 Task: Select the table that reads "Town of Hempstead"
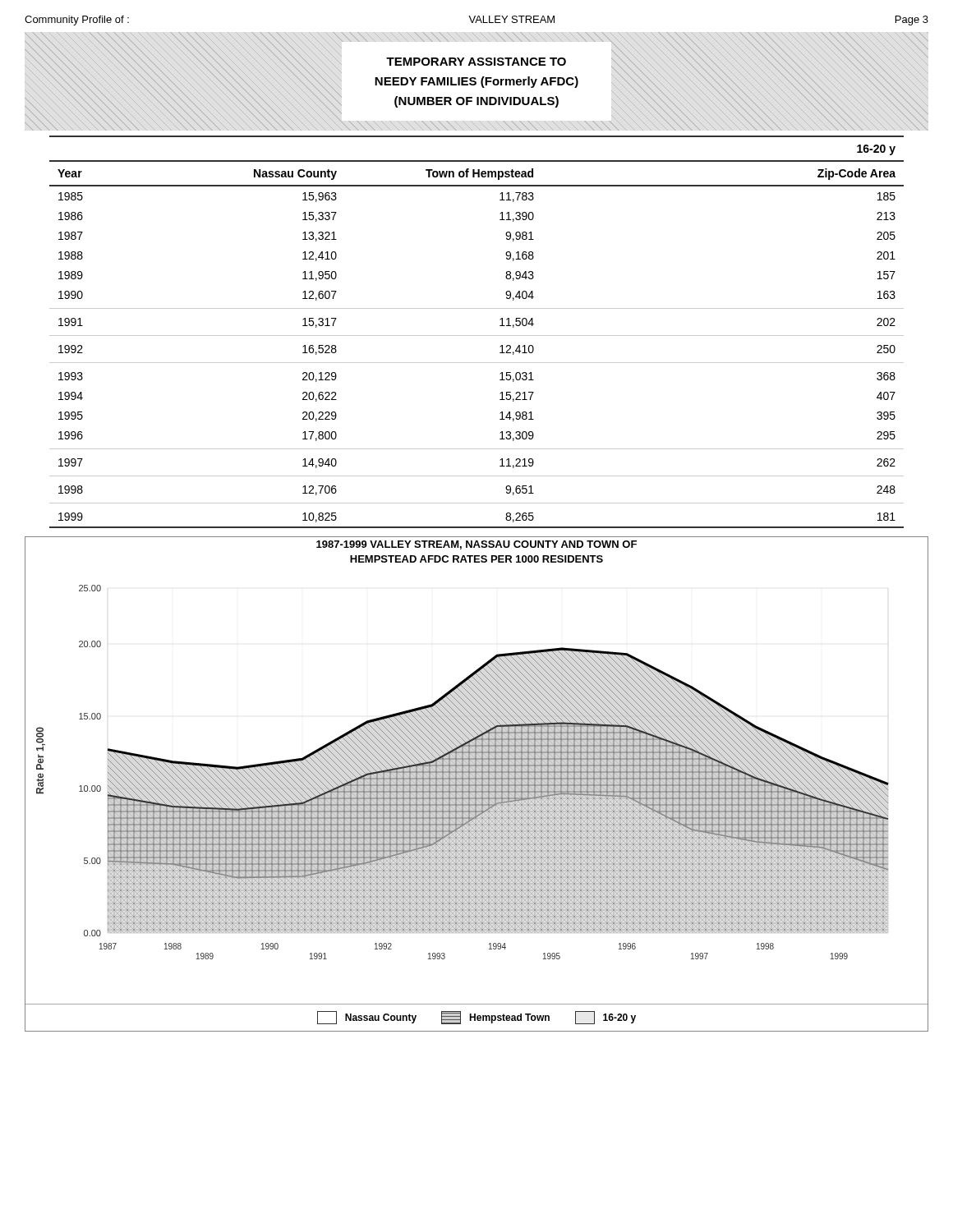point(476,332)
